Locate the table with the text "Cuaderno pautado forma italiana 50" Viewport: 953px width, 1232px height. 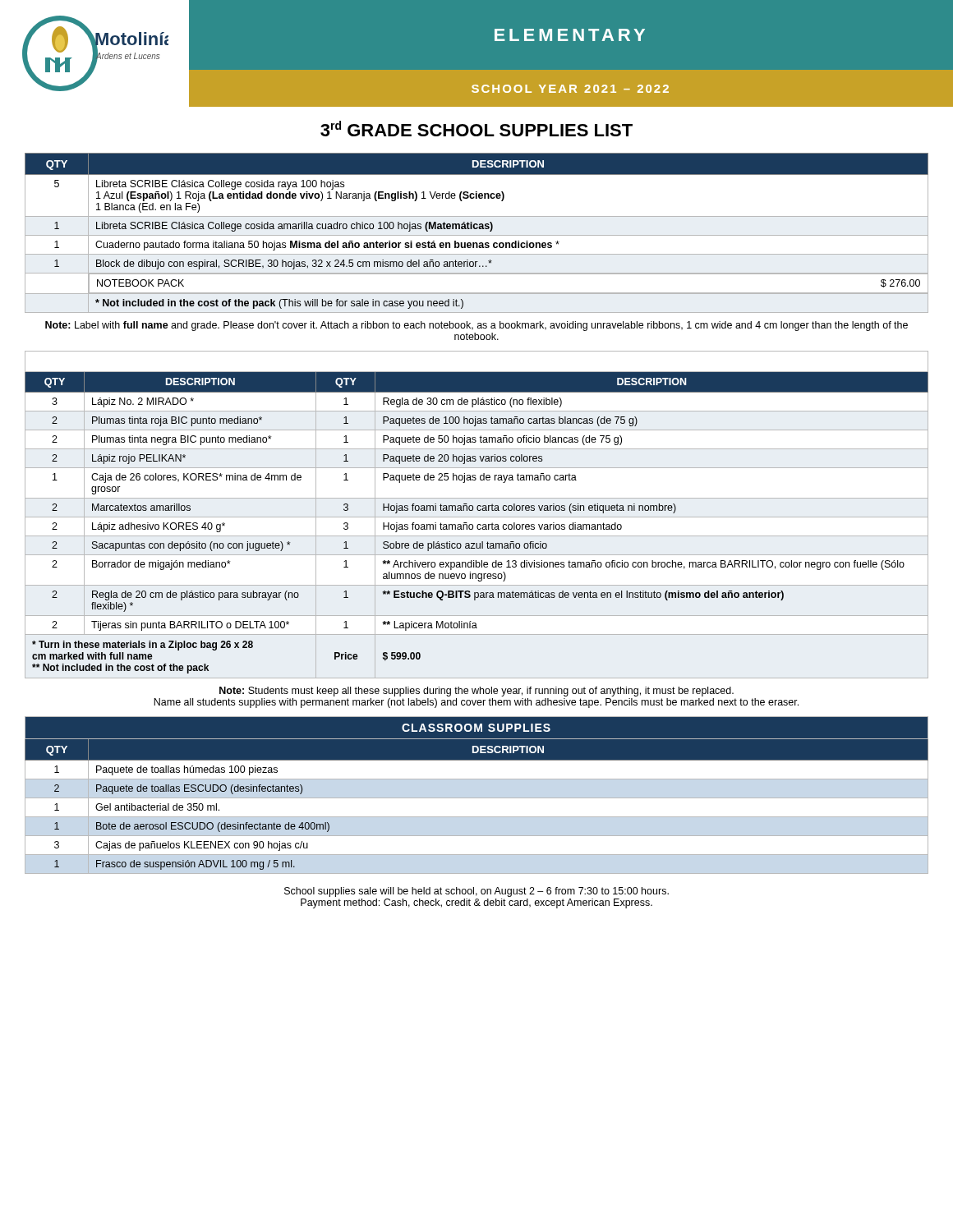[x=476, y=233]
